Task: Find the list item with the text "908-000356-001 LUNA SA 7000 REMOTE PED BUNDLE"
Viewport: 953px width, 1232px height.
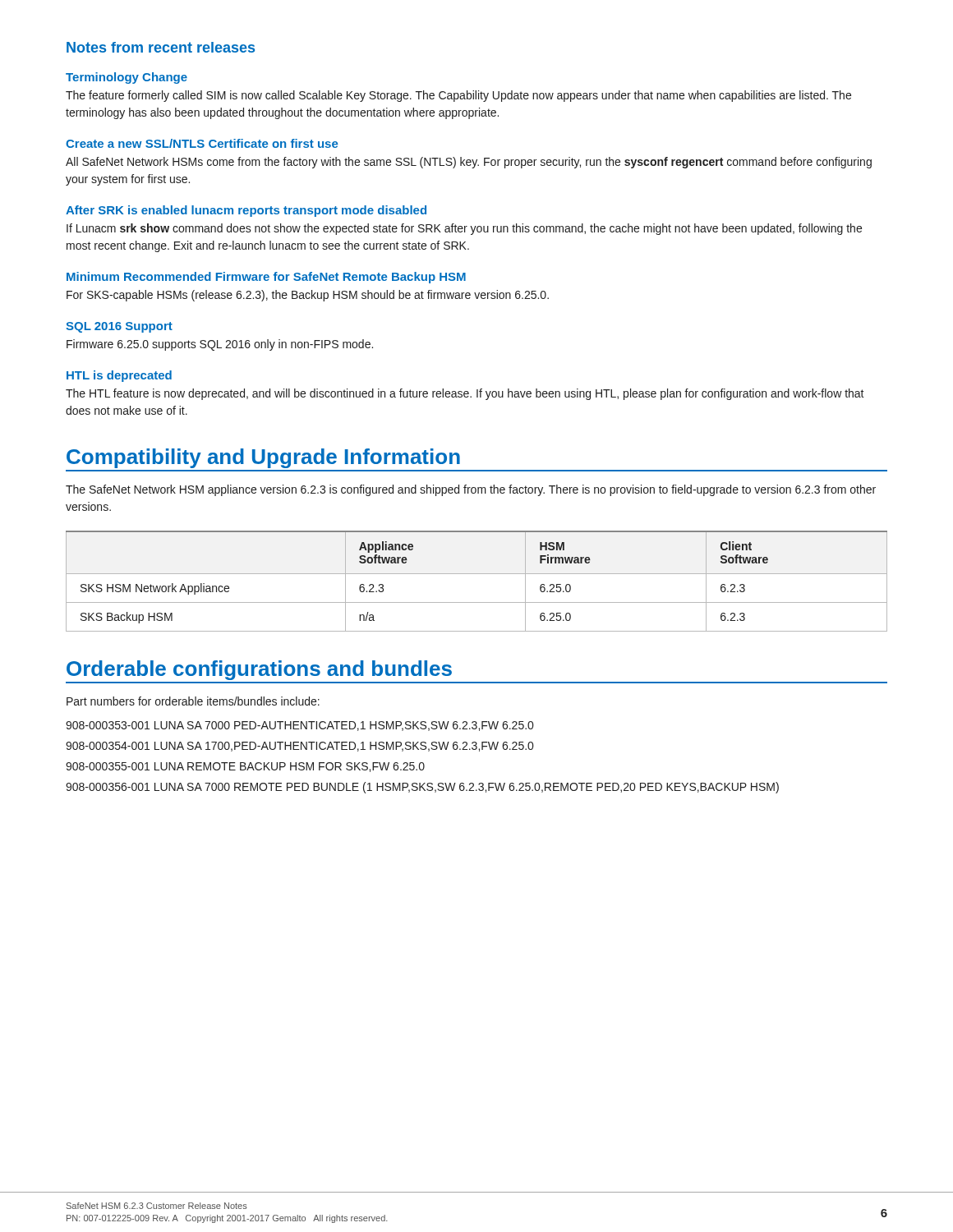Action: [x=423, y=787]
